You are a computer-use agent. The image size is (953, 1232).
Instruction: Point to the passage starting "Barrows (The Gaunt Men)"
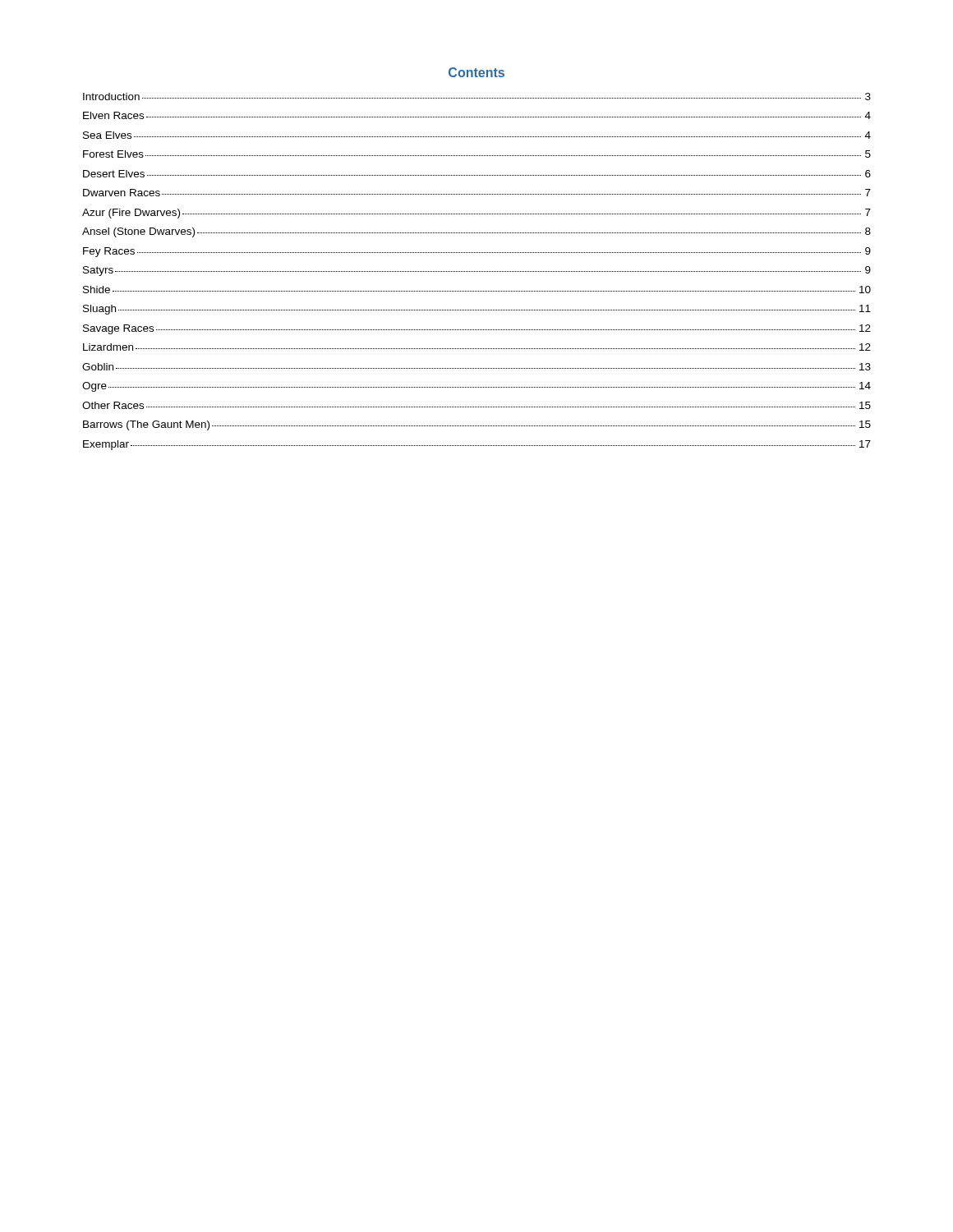tap(476, 422)
